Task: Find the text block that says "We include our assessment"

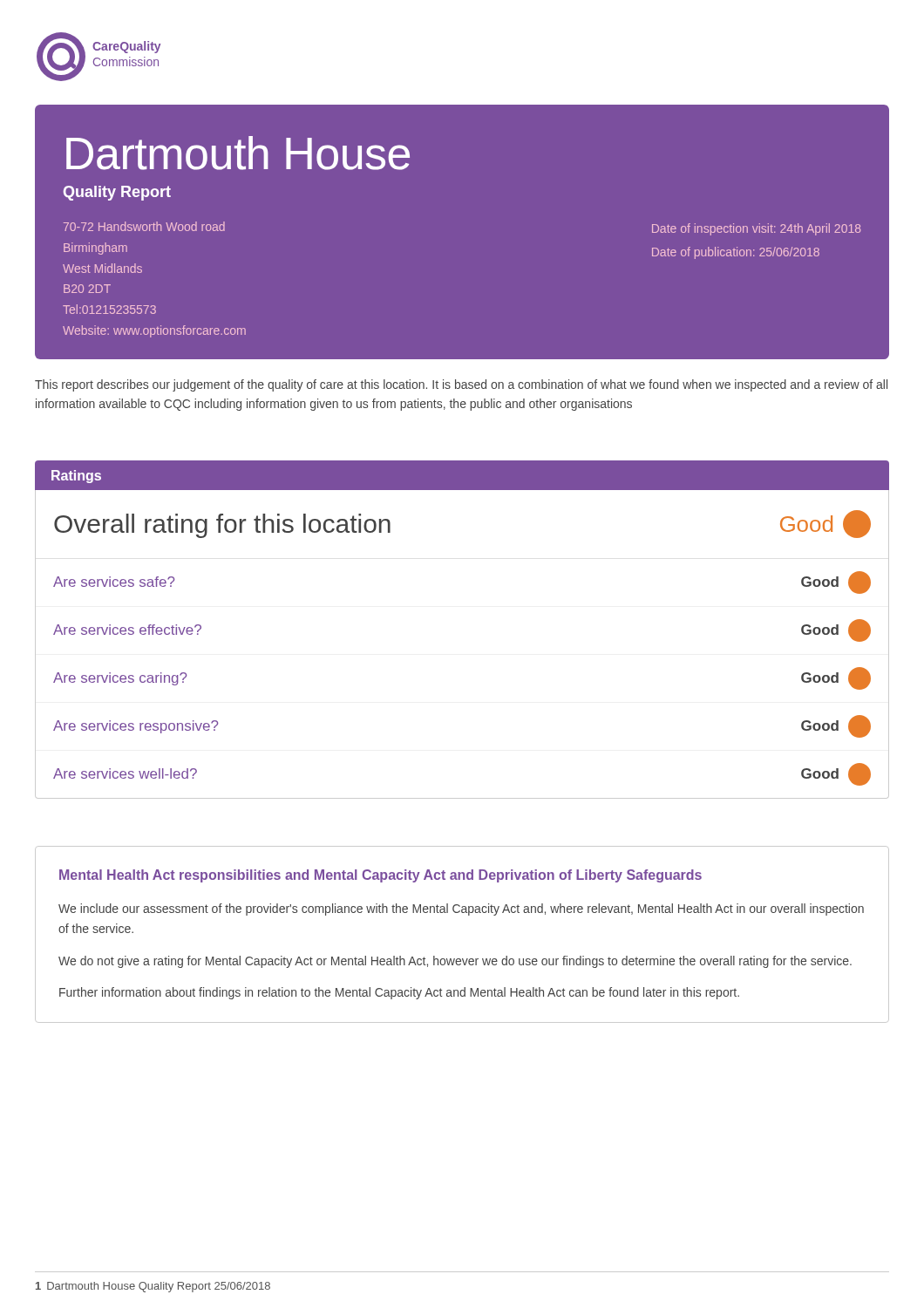Action: (461, 919)
